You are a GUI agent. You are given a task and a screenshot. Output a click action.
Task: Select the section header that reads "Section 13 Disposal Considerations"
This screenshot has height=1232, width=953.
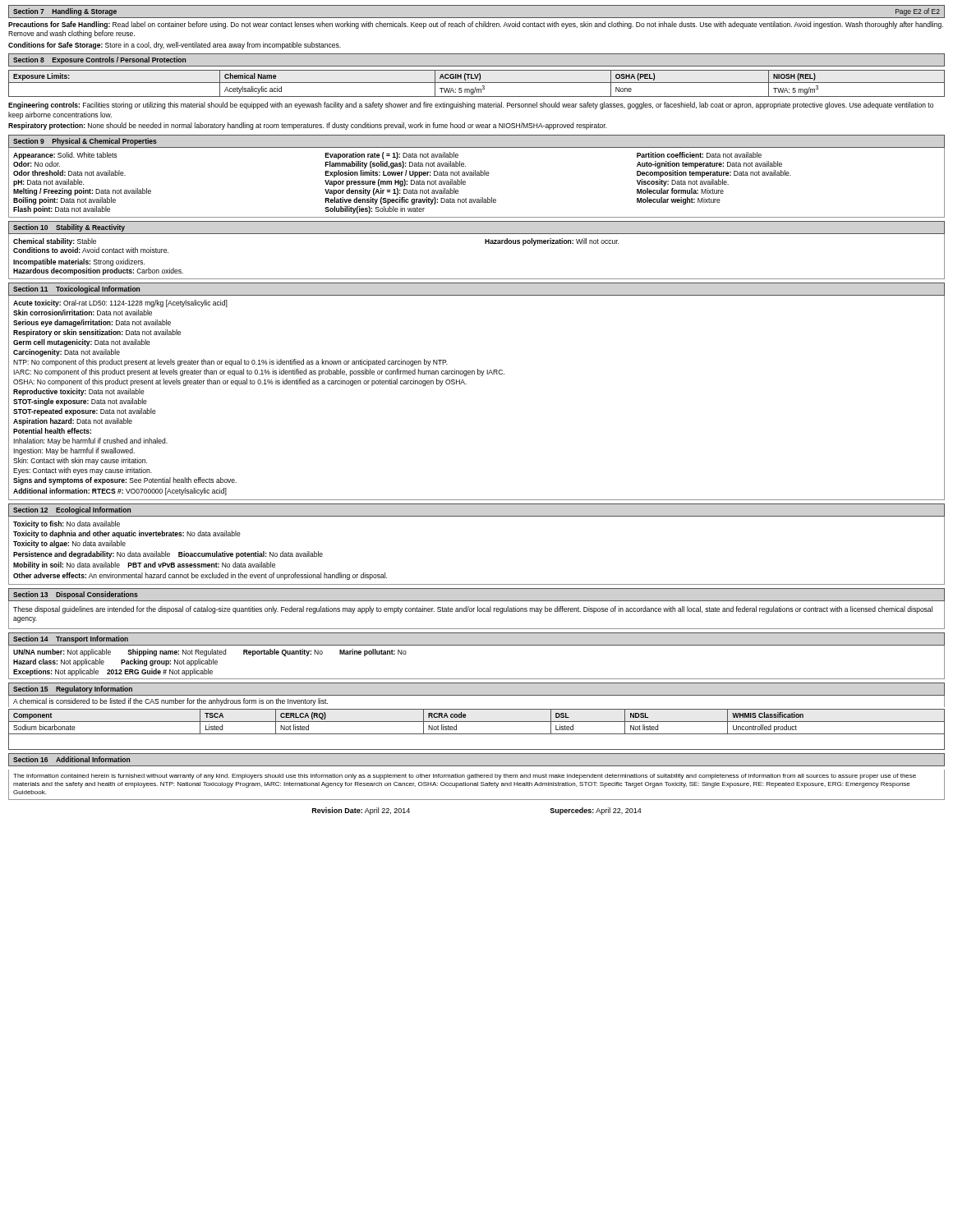[75, 595]
